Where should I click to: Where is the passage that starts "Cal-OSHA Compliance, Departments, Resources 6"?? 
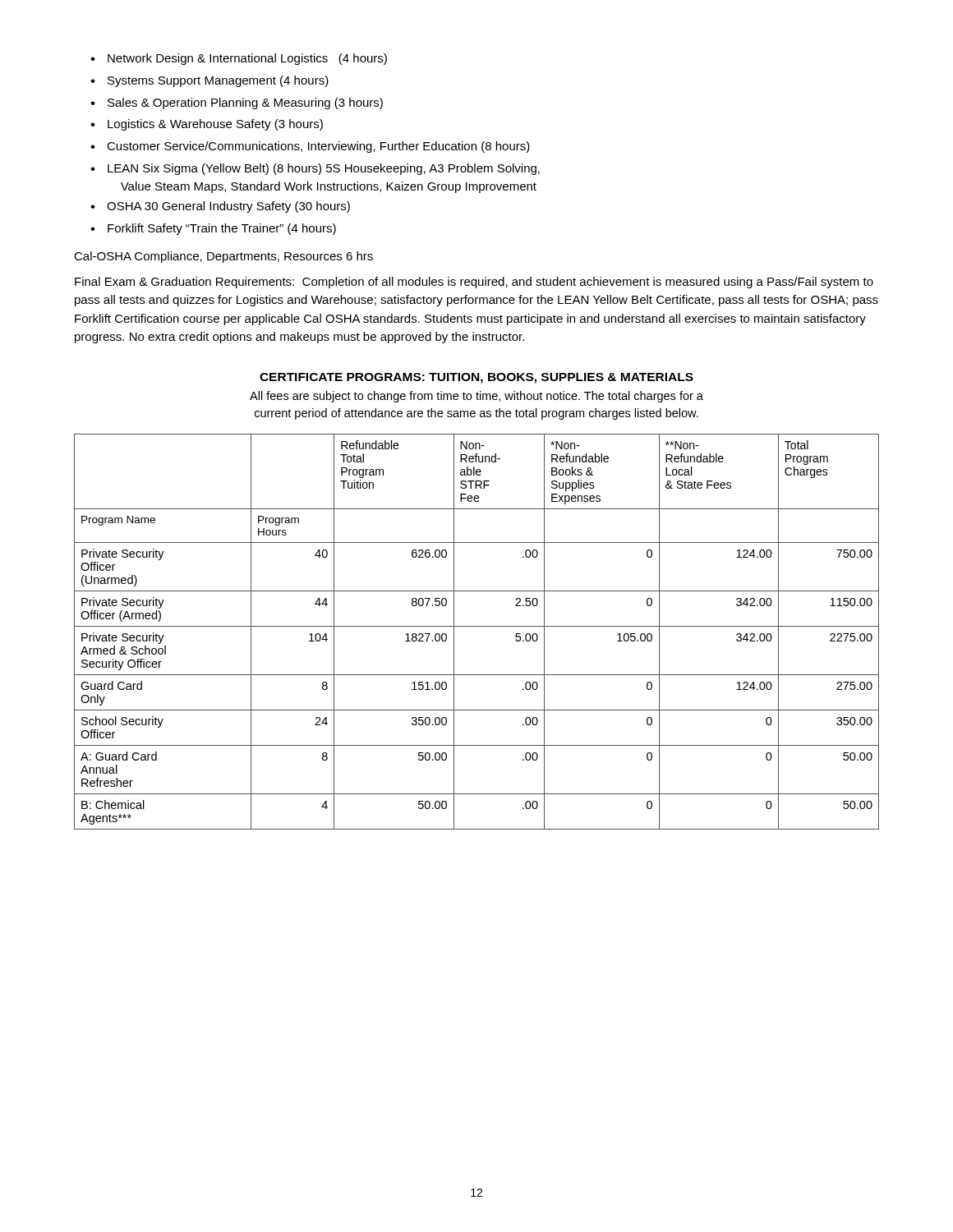click(224, 256)
